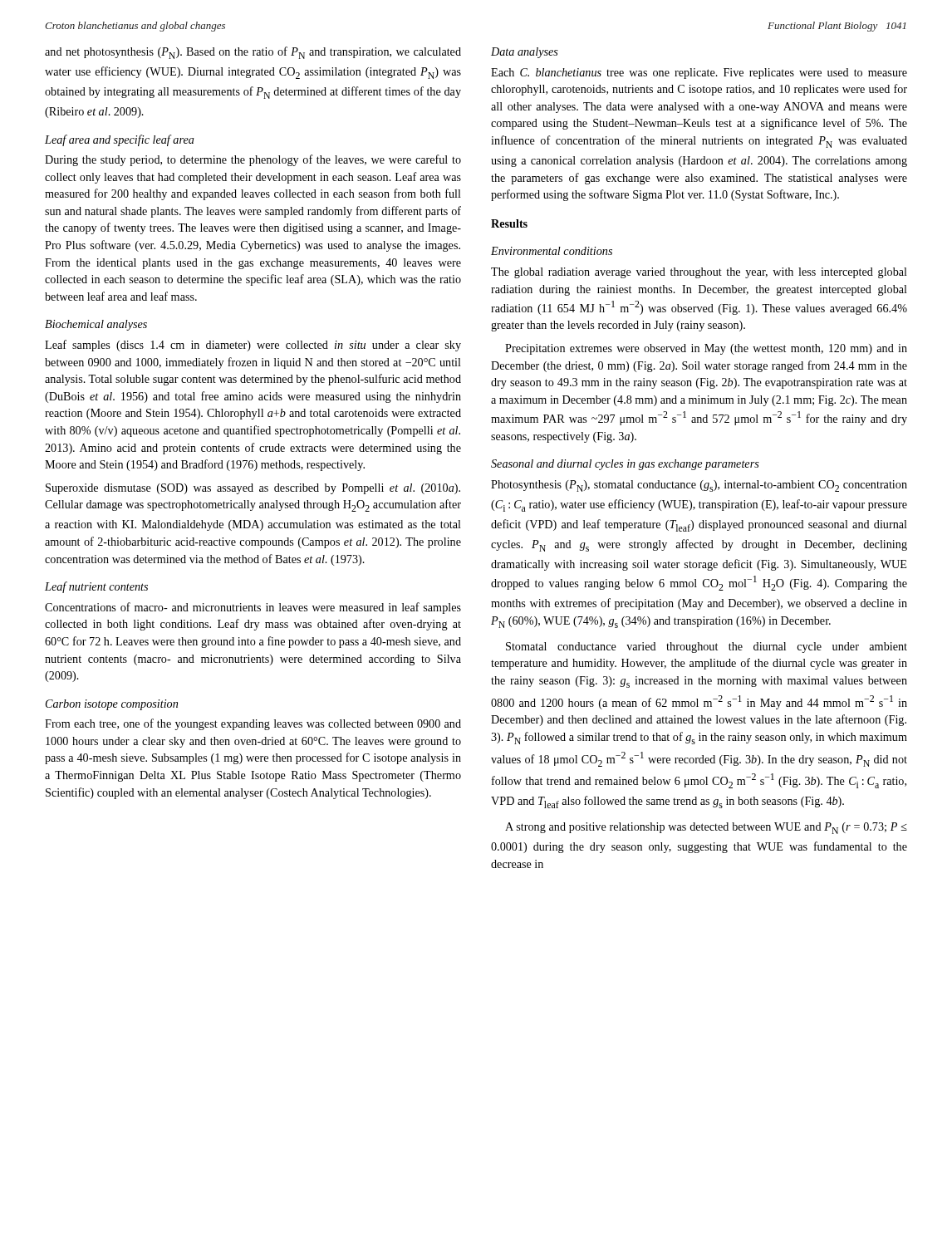952x1246 pixels.
Task: Click on the text block that reads "Superoxide dismutase (SOD) was assayed"
Action: coord(253,523)
